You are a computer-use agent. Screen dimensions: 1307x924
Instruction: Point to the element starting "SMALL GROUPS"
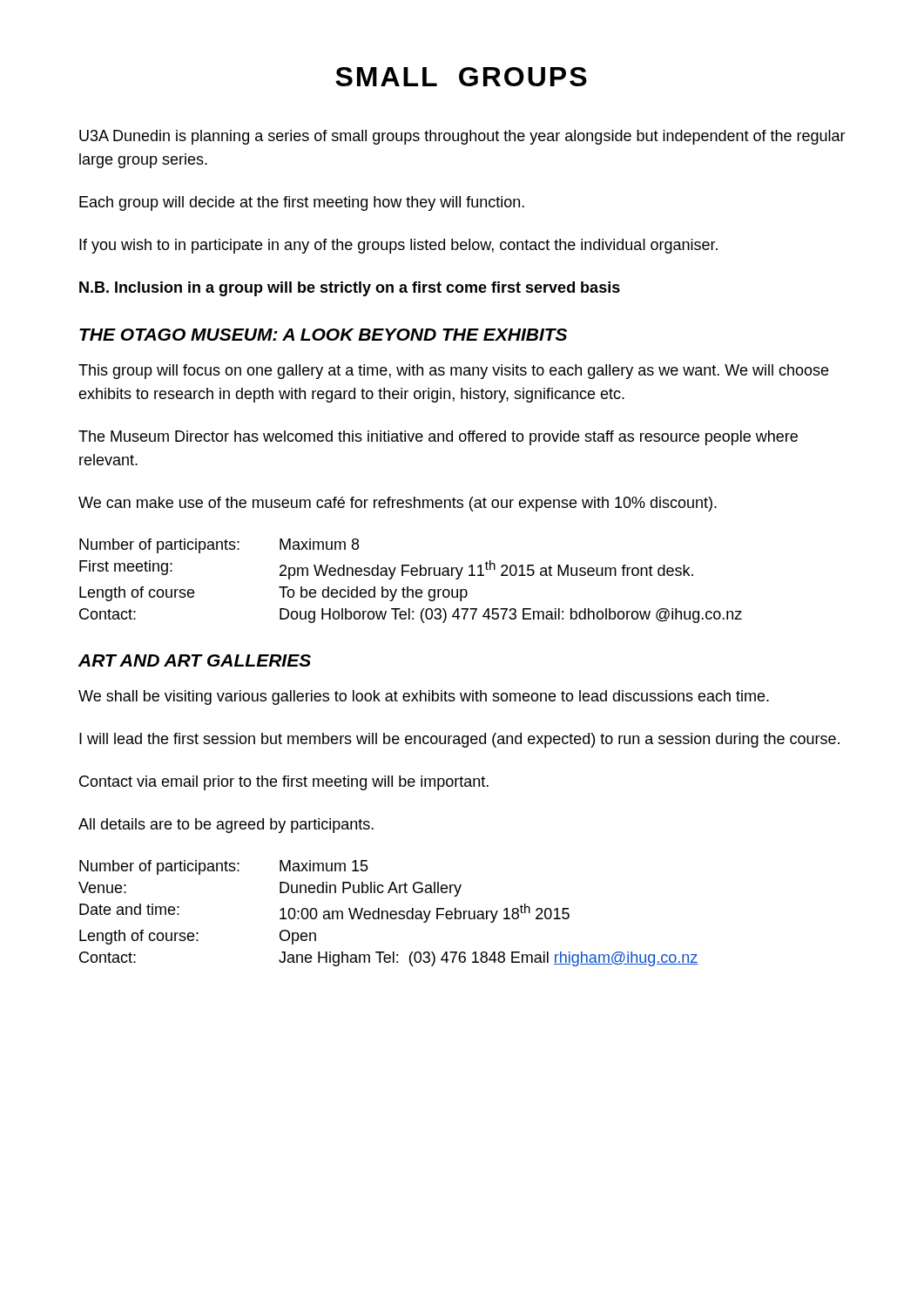click(462, 77)
